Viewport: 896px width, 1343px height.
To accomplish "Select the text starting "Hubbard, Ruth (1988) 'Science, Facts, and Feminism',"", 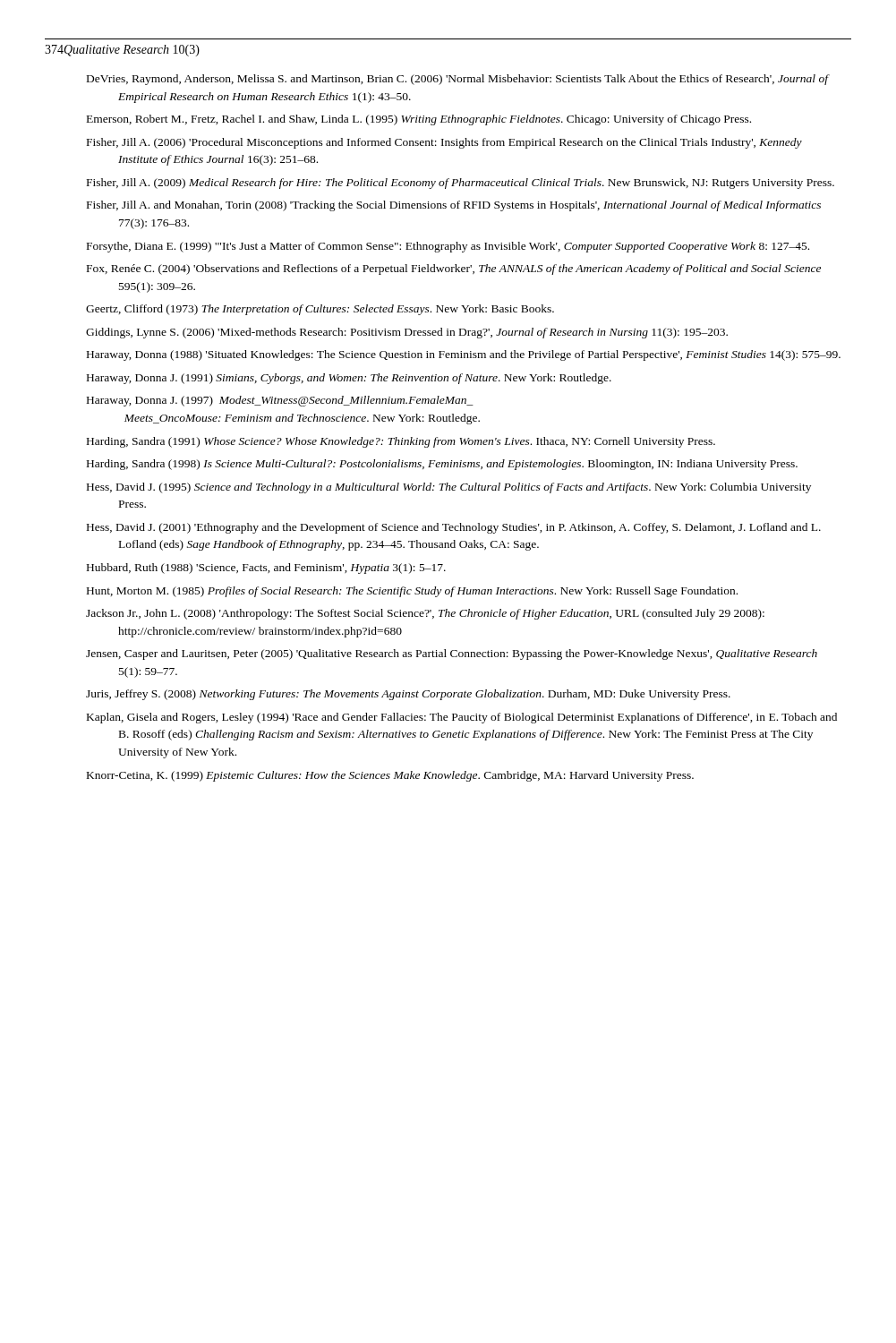I will point(266,567).
